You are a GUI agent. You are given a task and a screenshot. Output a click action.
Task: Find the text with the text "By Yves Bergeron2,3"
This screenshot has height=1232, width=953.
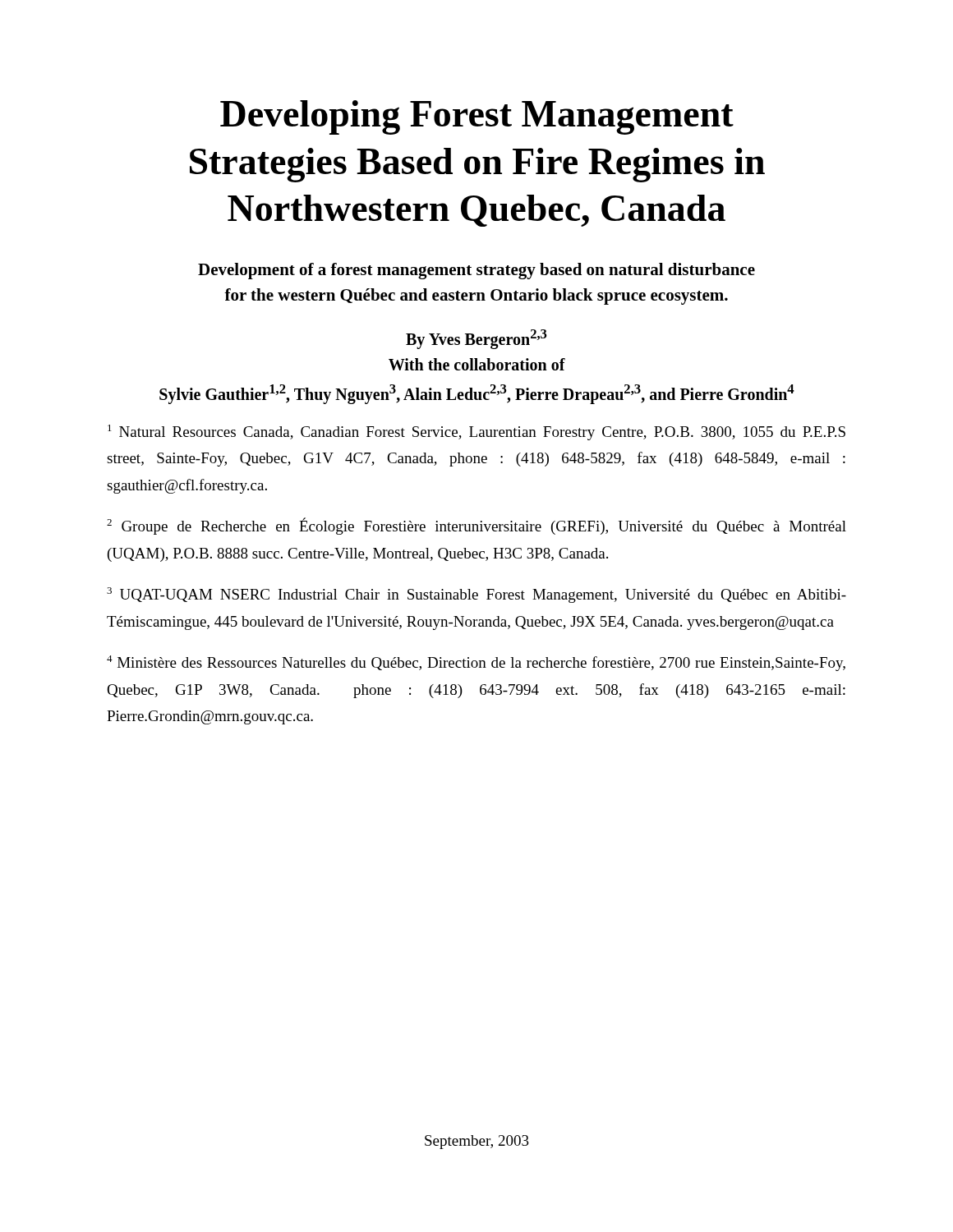pyautogui.click(x=476, y=337)
